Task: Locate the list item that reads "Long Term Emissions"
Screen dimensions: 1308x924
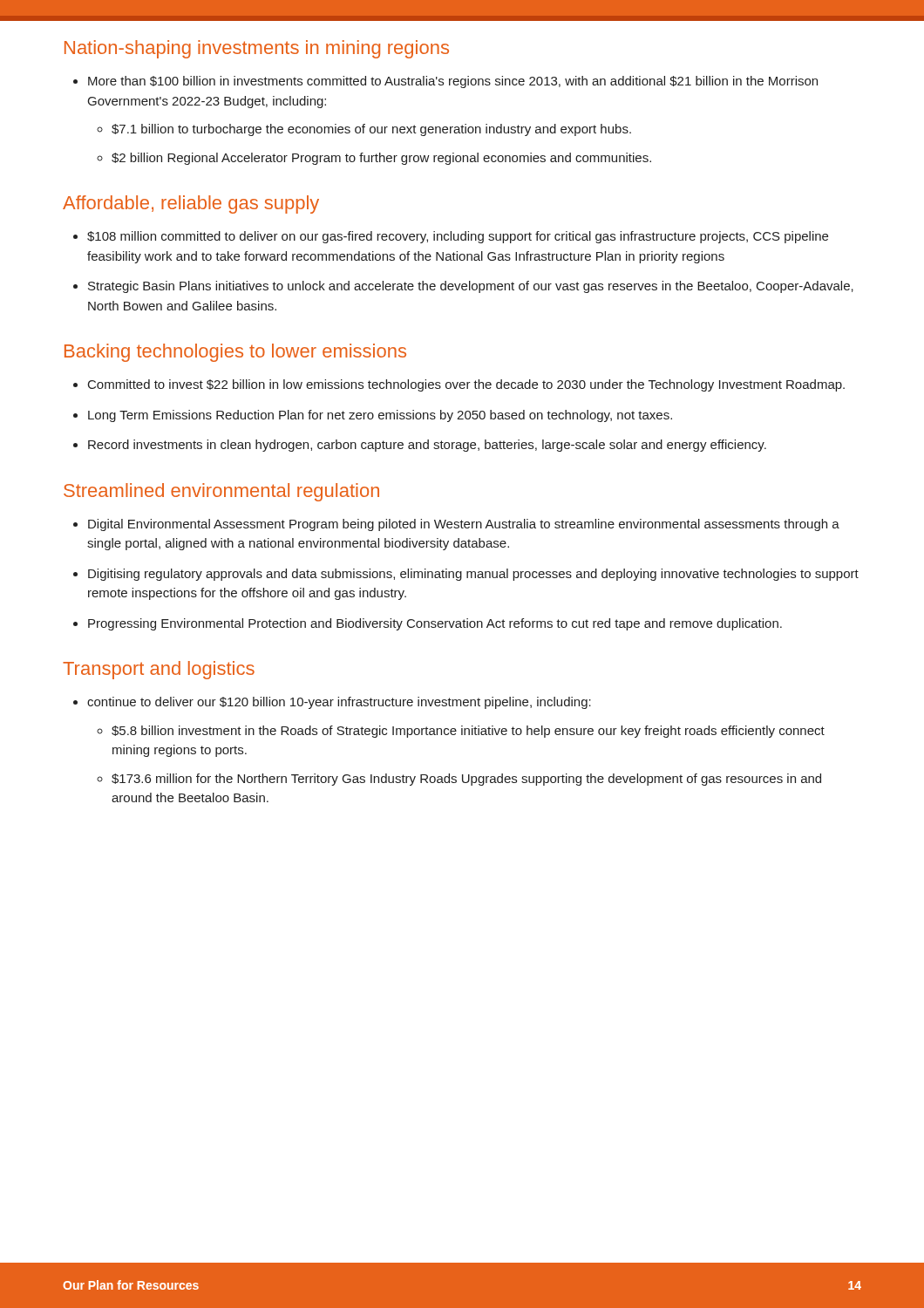Action: pos(380,414)
